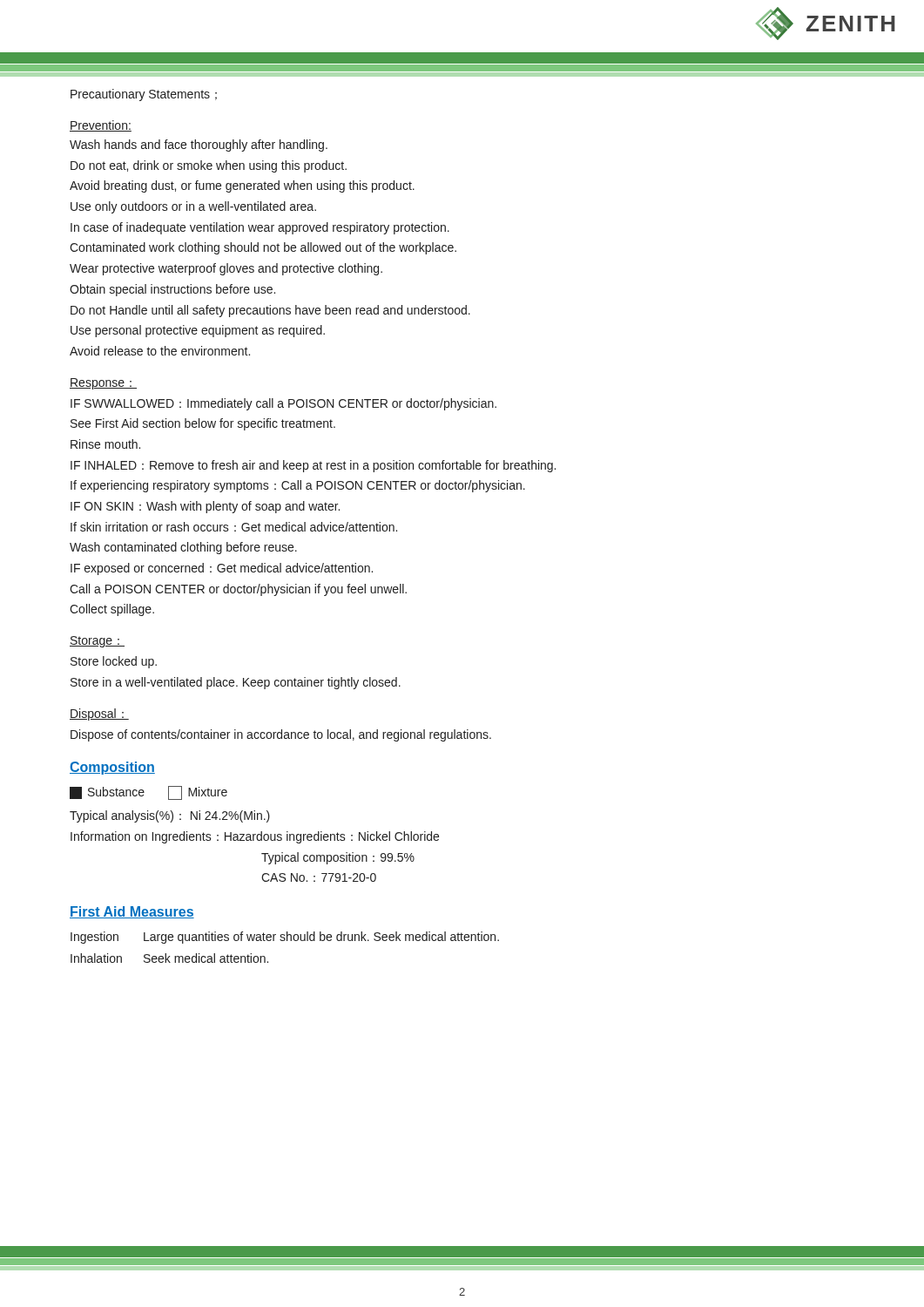Find the passage starting "Wear protective waterproof gloves and protective clothing."
924x1307 pixels.
(226, 269)
